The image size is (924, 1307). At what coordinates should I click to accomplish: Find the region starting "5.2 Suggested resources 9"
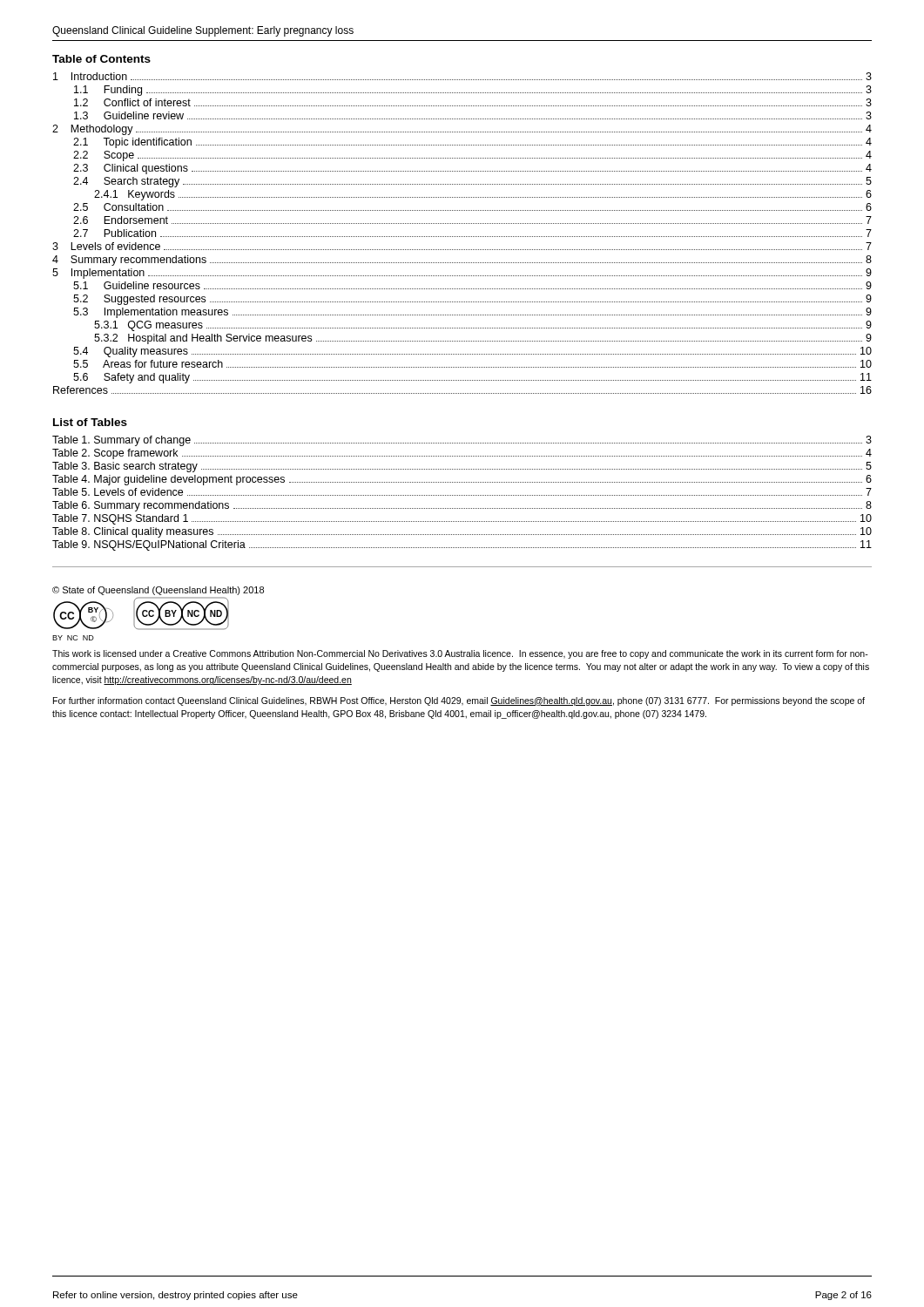coord(472,299)
